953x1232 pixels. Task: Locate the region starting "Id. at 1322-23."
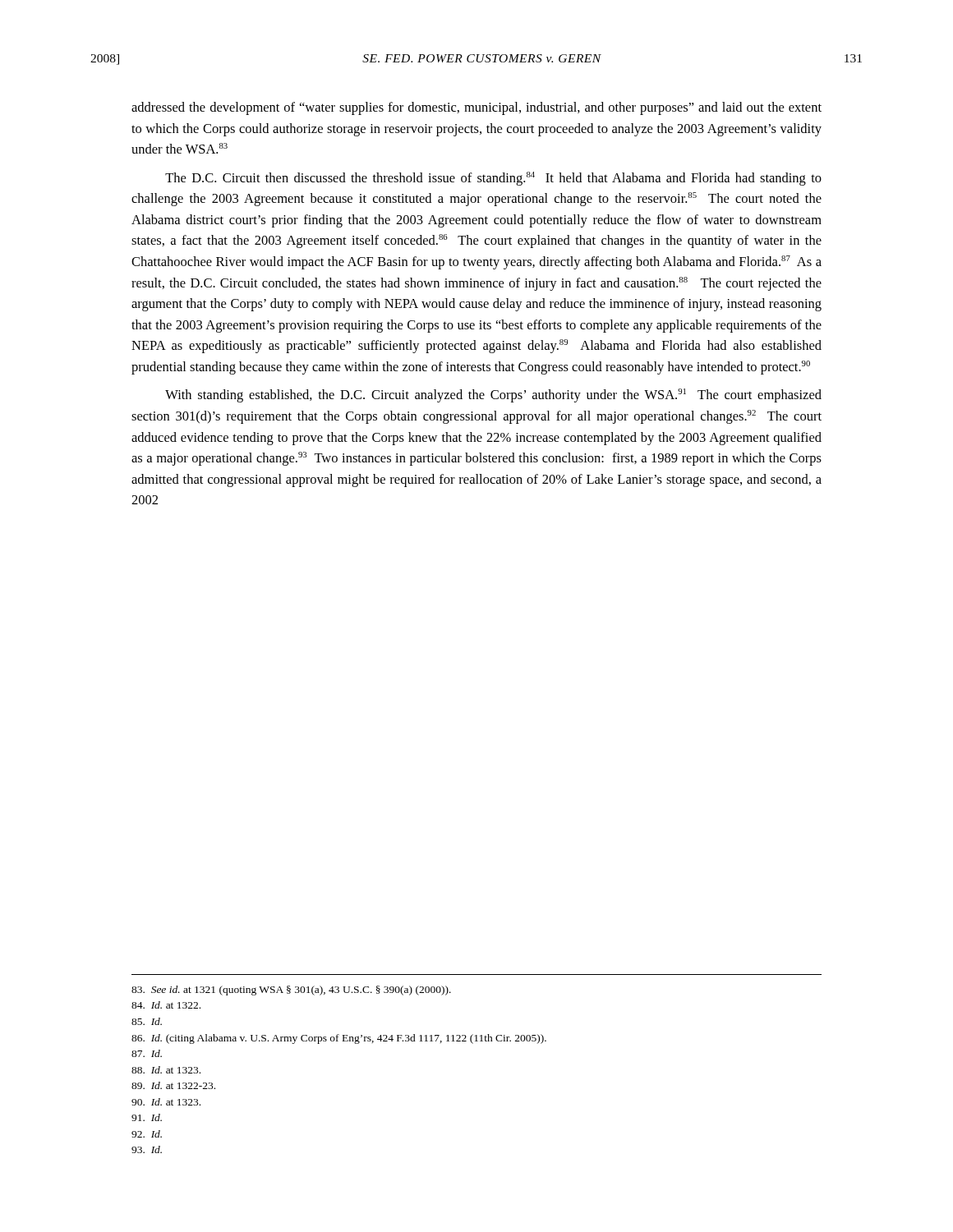pos(174,1086)
